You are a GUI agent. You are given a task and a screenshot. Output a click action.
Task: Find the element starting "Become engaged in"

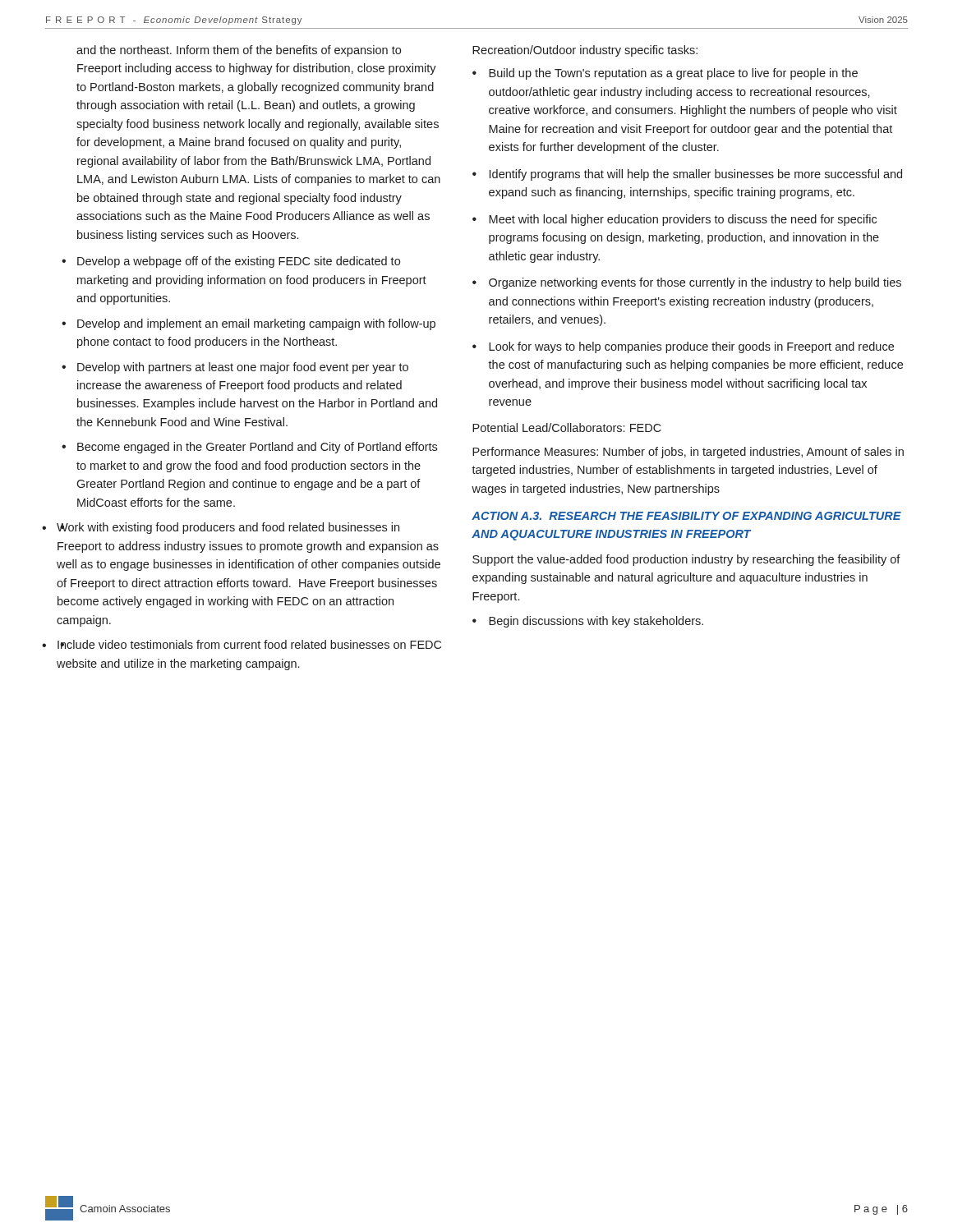[x=257, y=475]
